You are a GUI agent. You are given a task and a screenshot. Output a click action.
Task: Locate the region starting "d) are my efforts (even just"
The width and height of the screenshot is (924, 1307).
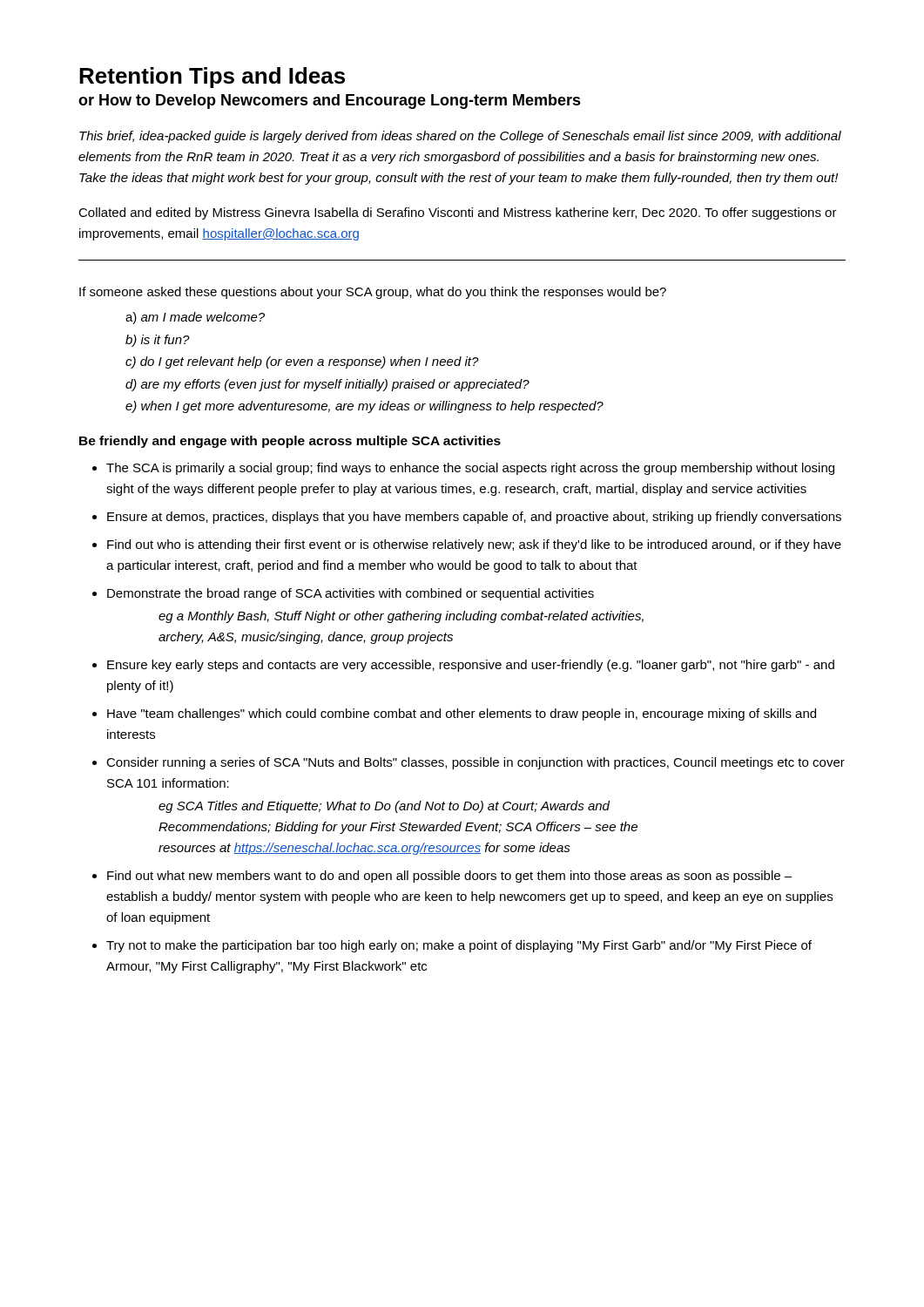[x=327, y=383]
